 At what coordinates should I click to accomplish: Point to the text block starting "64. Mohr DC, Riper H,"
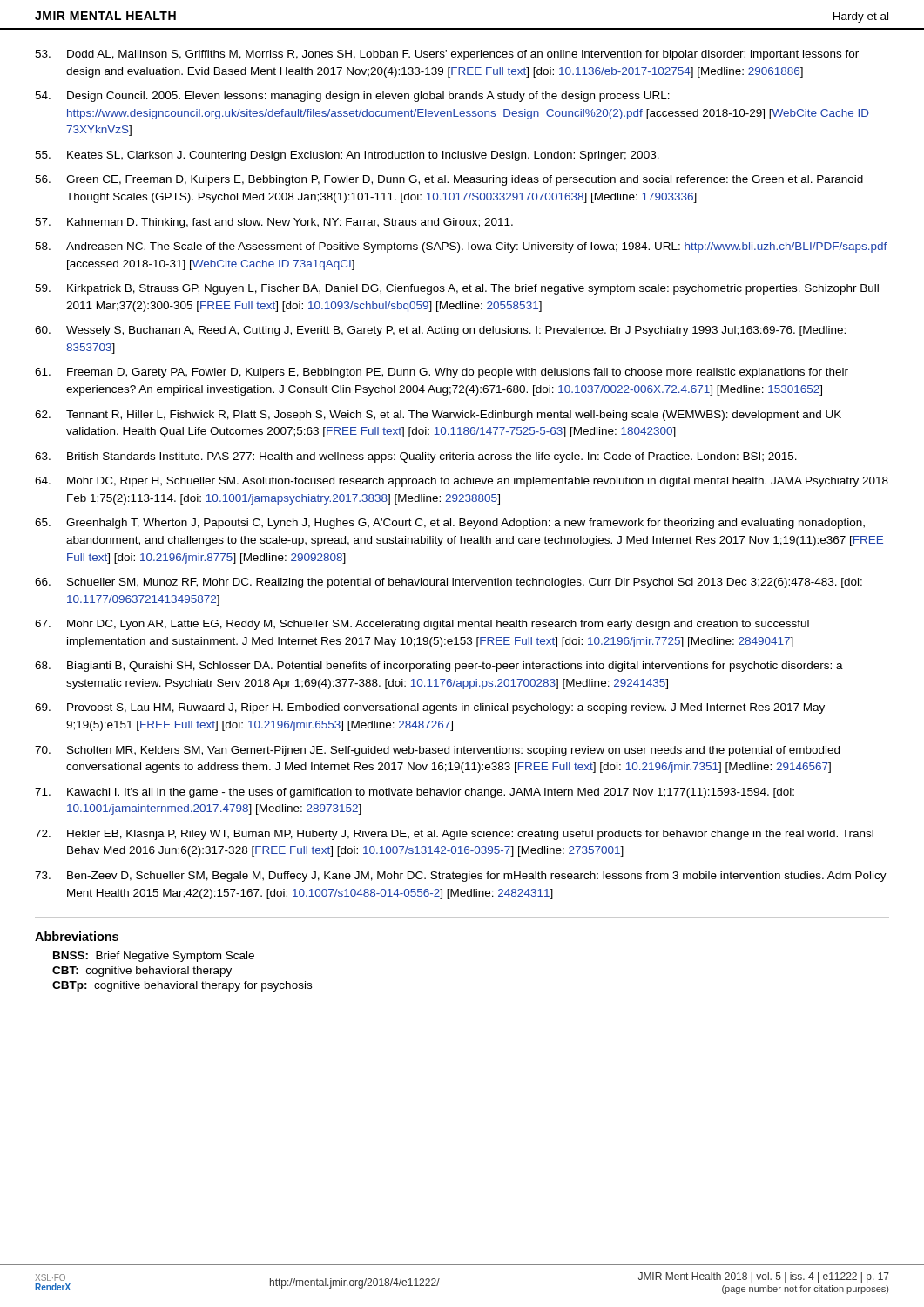(462, 490)
